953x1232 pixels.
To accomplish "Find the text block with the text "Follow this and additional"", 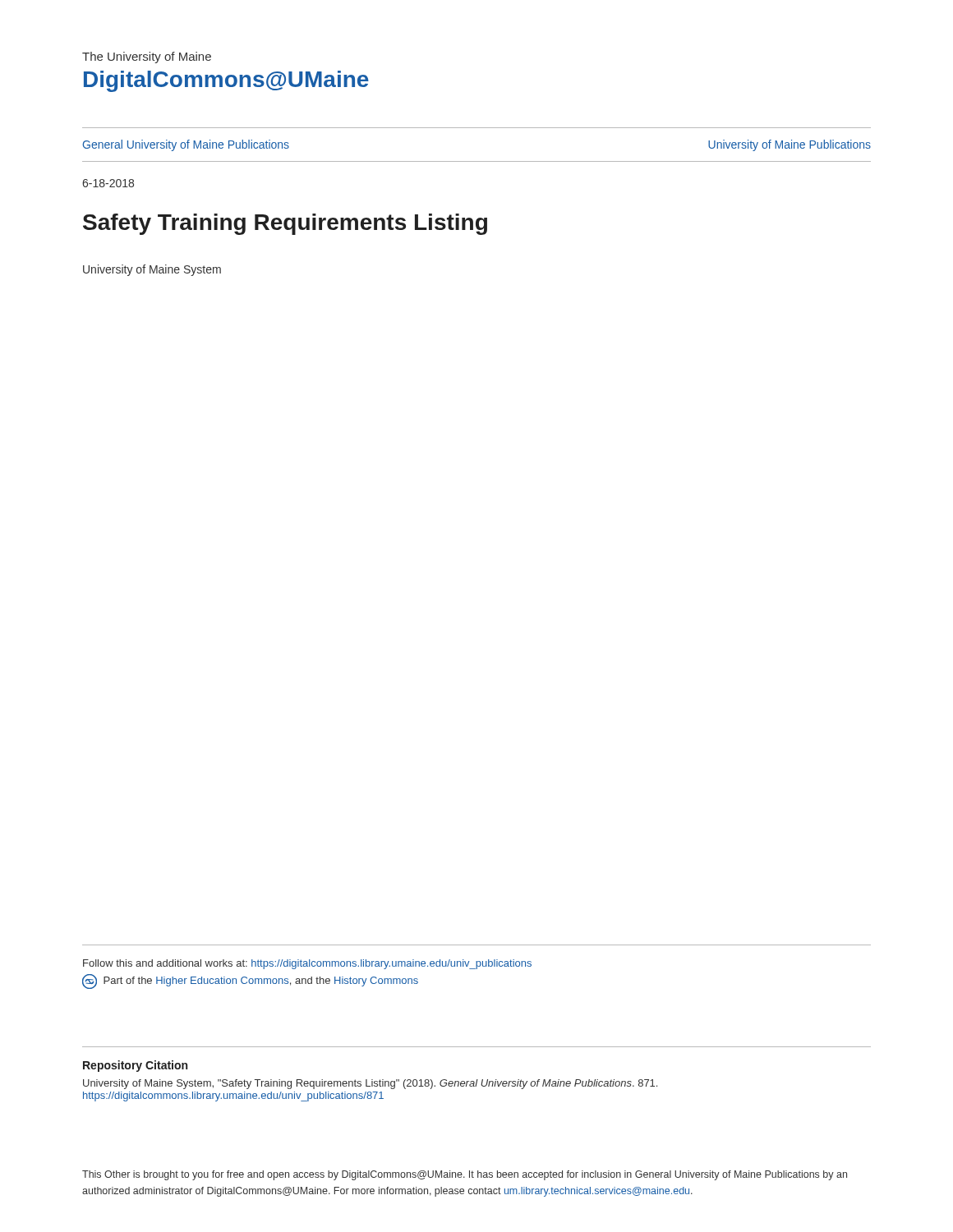I will coord(307,963).
